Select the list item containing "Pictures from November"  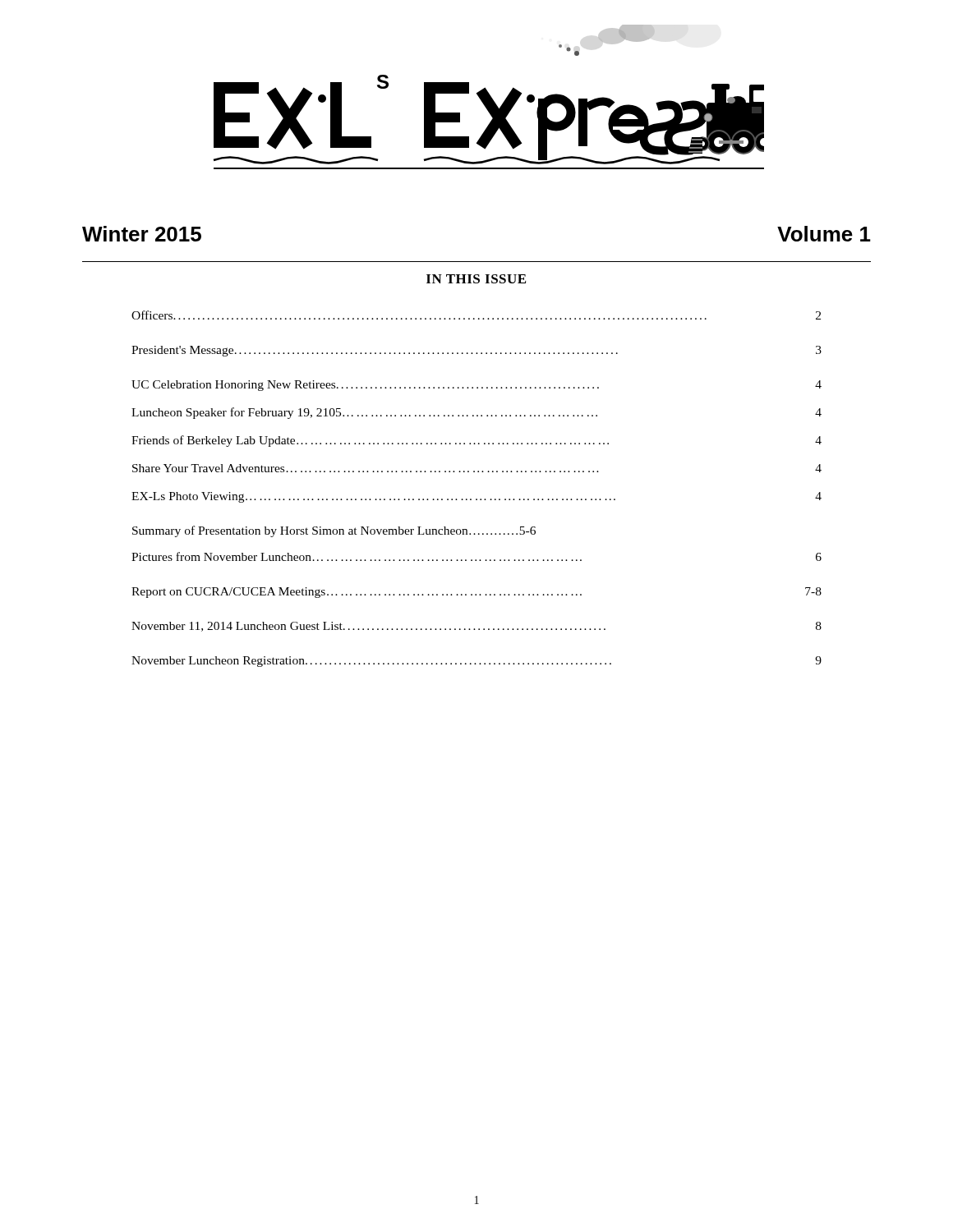476,558
